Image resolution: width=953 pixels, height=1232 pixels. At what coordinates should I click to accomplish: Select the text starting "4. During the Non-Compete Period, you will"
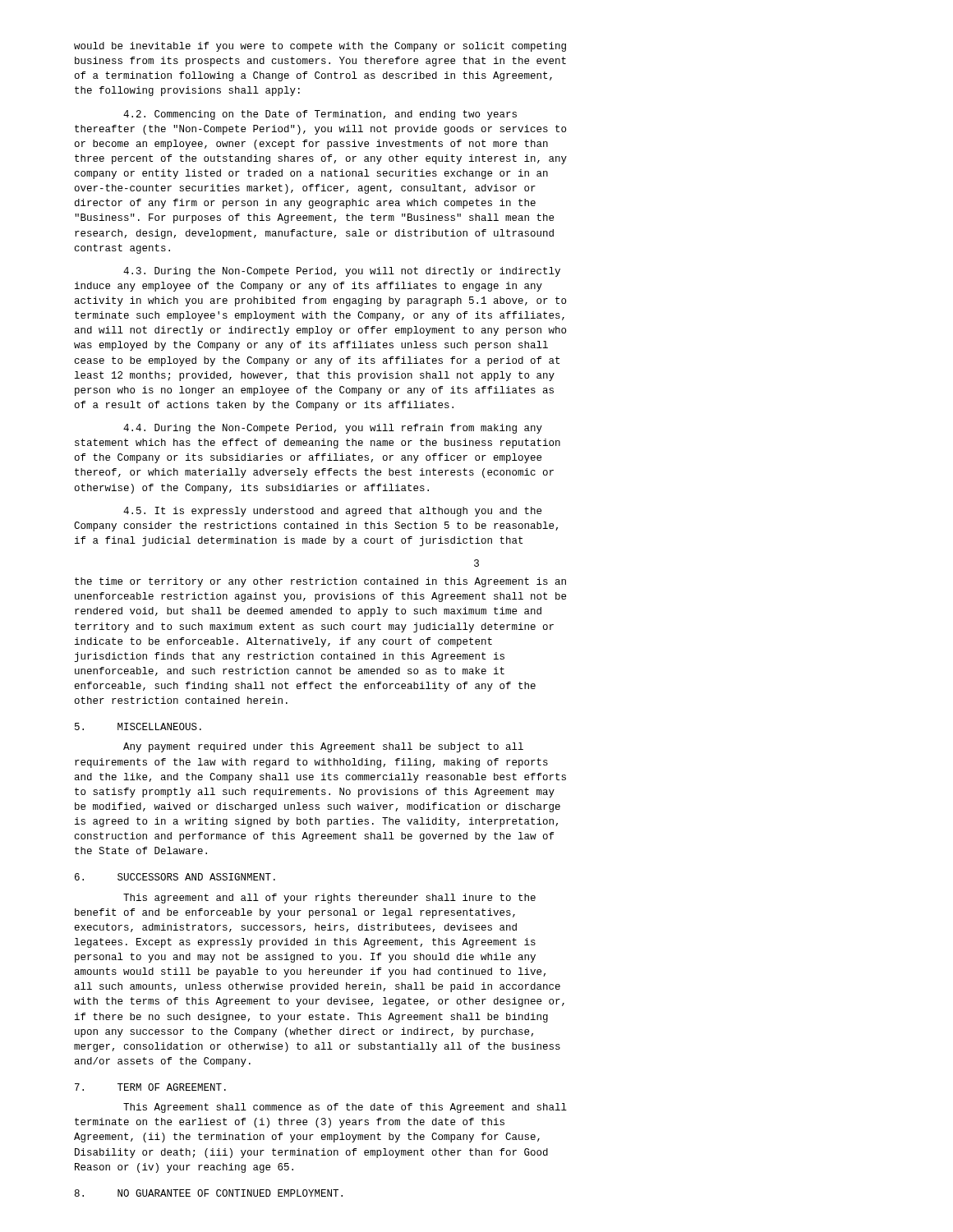(x=317, y=458)
